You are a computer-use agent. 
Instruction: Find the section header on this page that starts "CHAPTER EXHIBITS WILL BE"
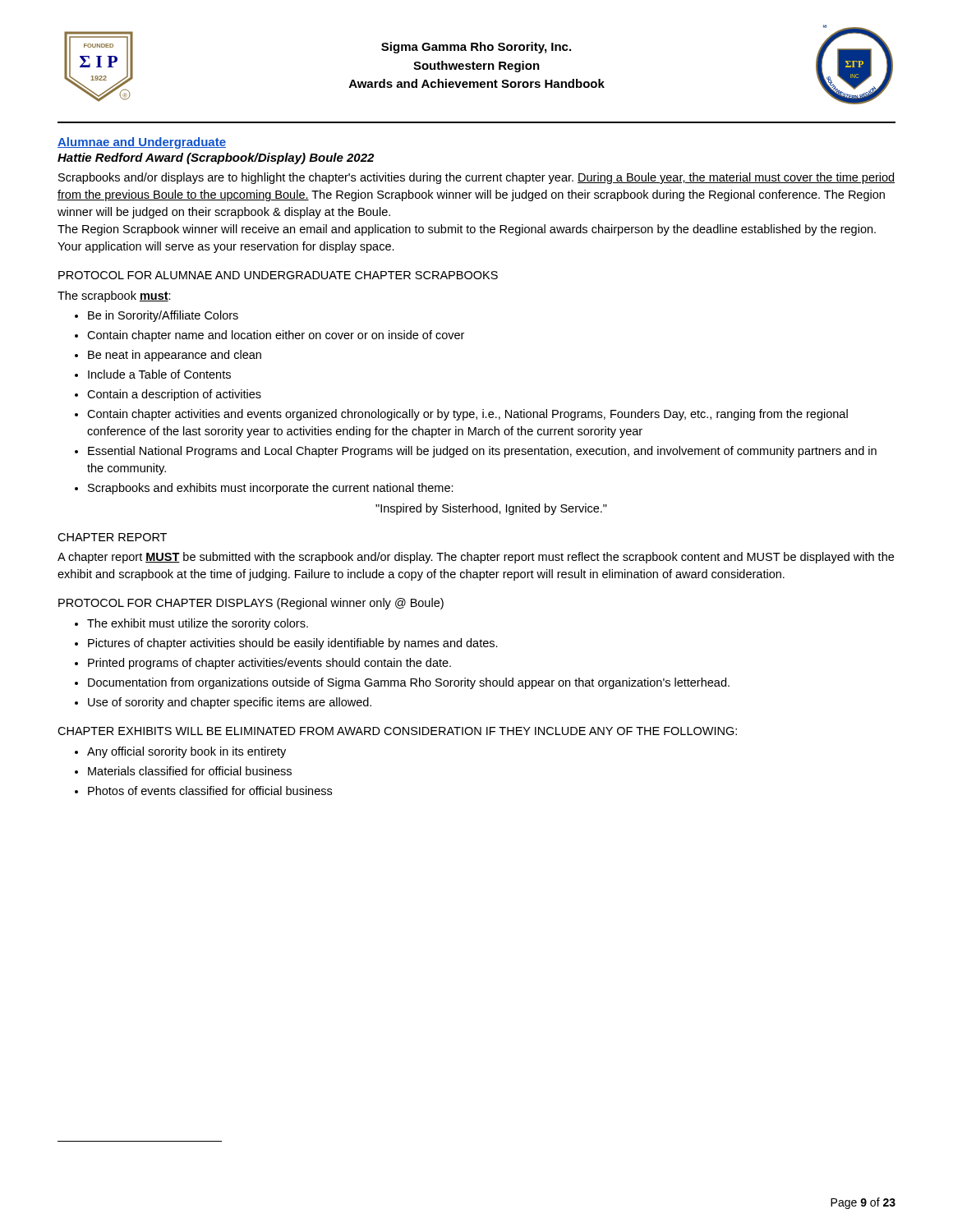click(x=398, y=731)
